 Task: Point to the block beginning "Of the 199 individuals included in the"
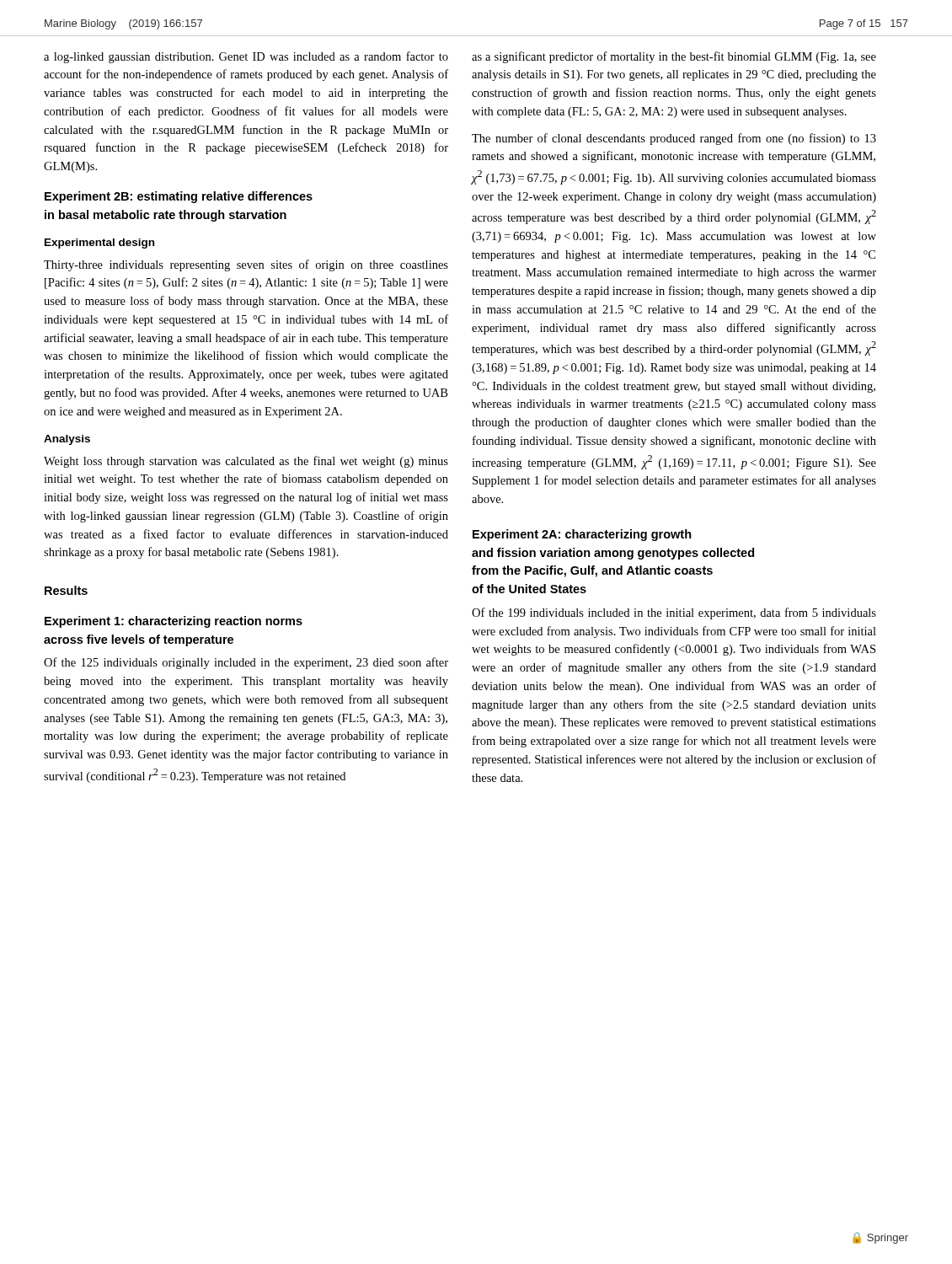[x=674, y=696]
